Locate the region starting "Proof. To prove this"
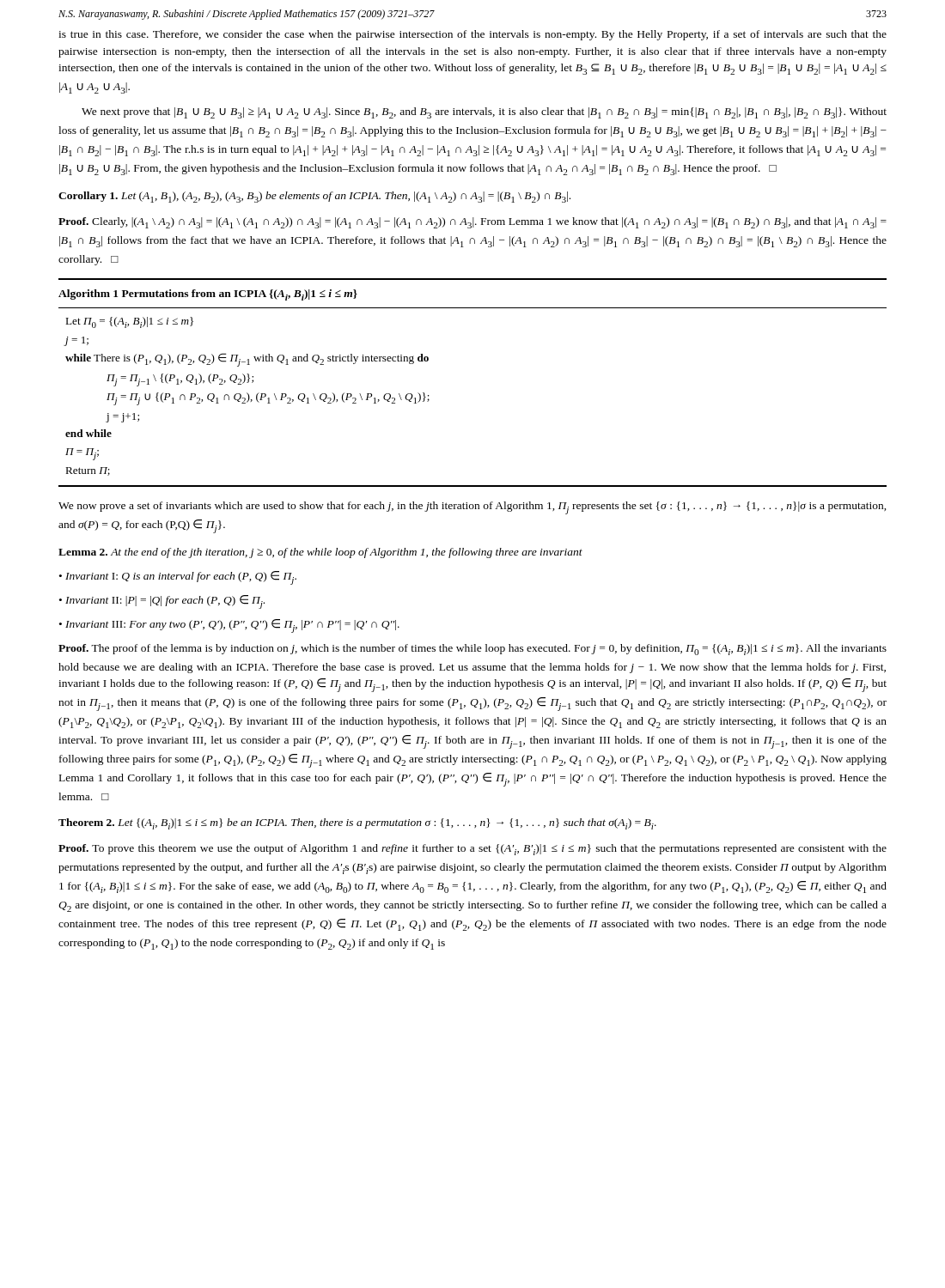Viewport: 945px width, 1288px height. click(x=472, y=896)
